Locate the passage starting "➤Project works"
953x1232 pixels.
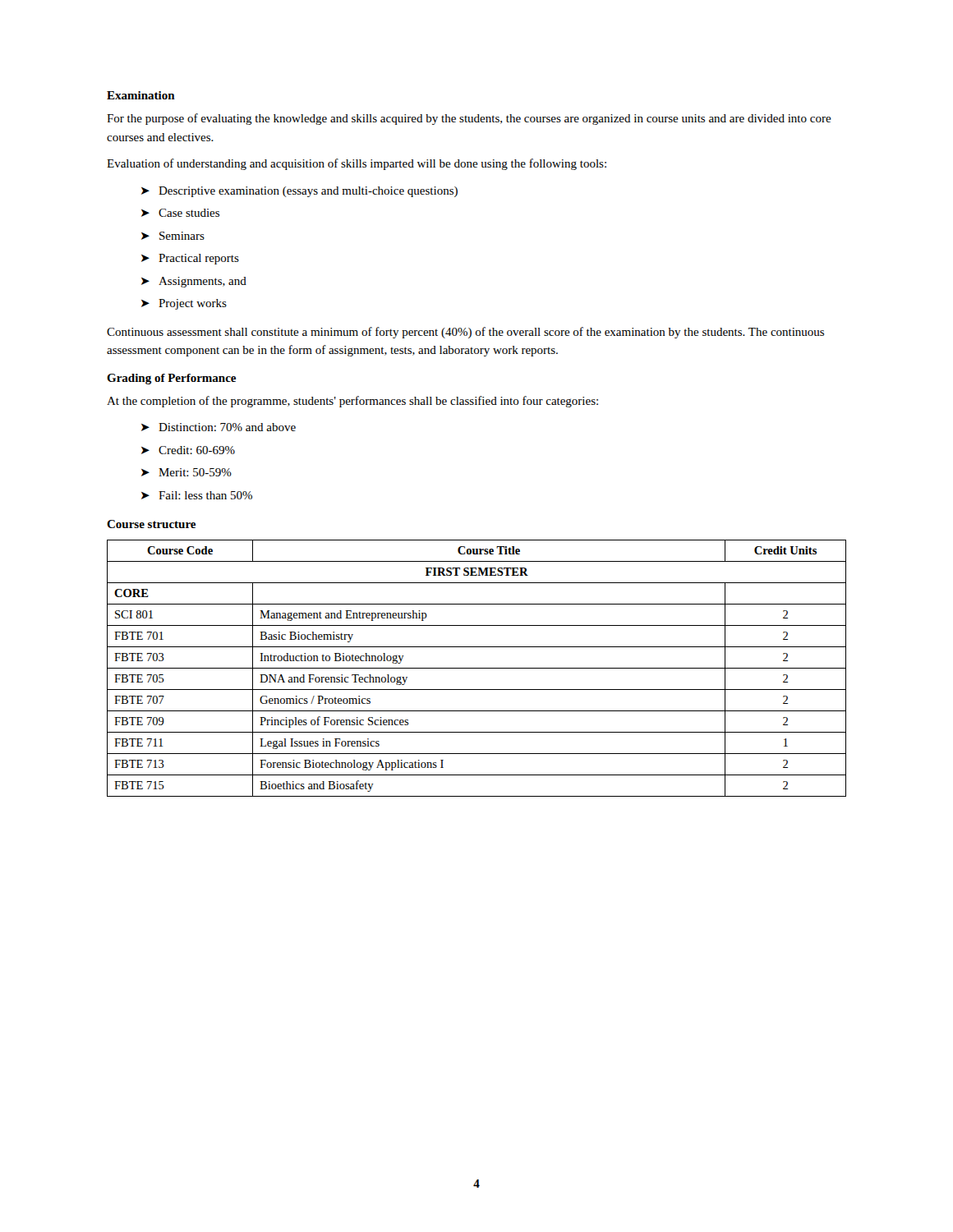tap(183, 303)
